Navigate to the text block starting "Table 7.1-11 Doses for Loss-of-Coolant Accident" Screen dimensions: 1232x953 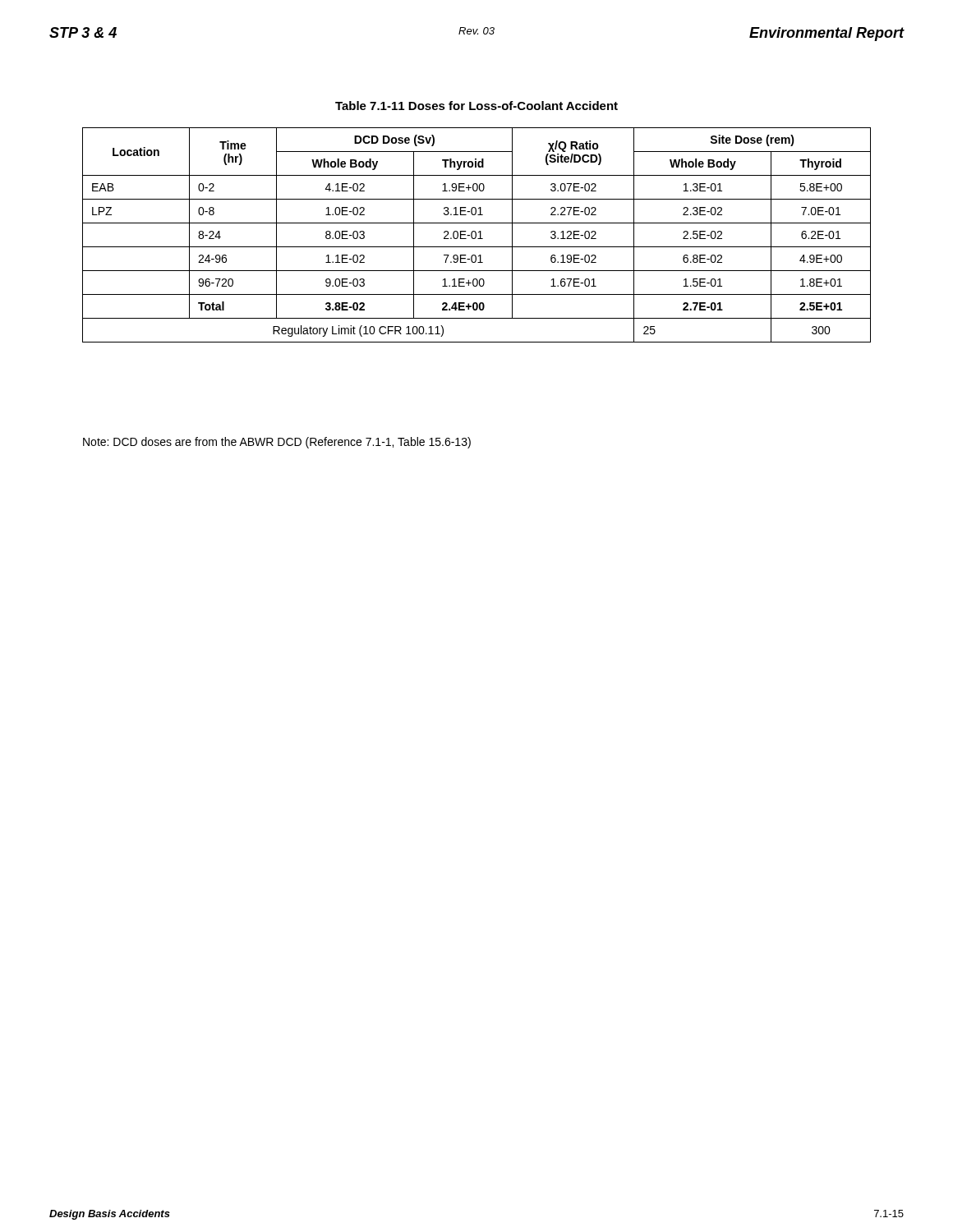tap(476, 106)
